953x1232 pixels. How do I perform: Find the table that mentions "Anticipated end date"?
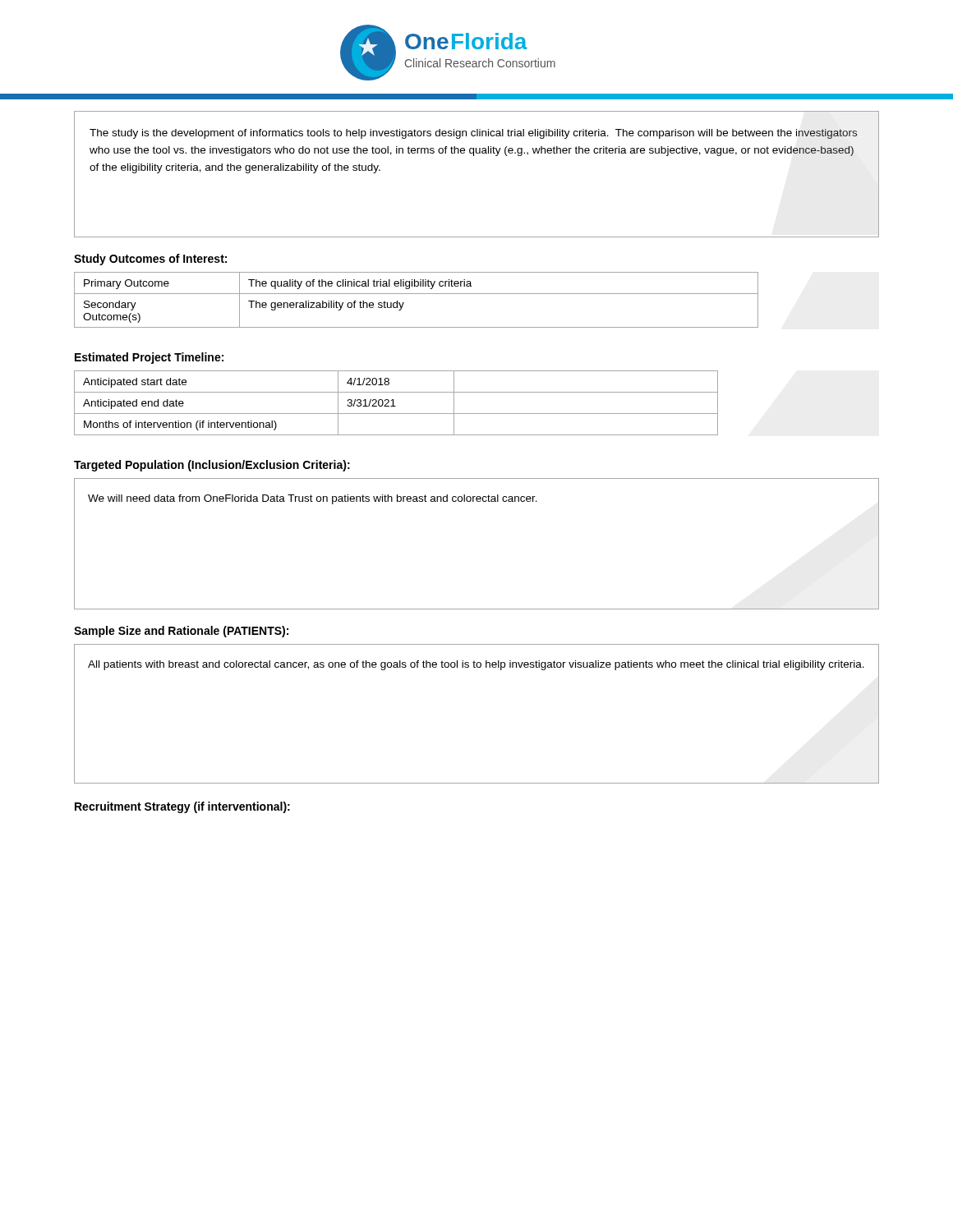476,407
